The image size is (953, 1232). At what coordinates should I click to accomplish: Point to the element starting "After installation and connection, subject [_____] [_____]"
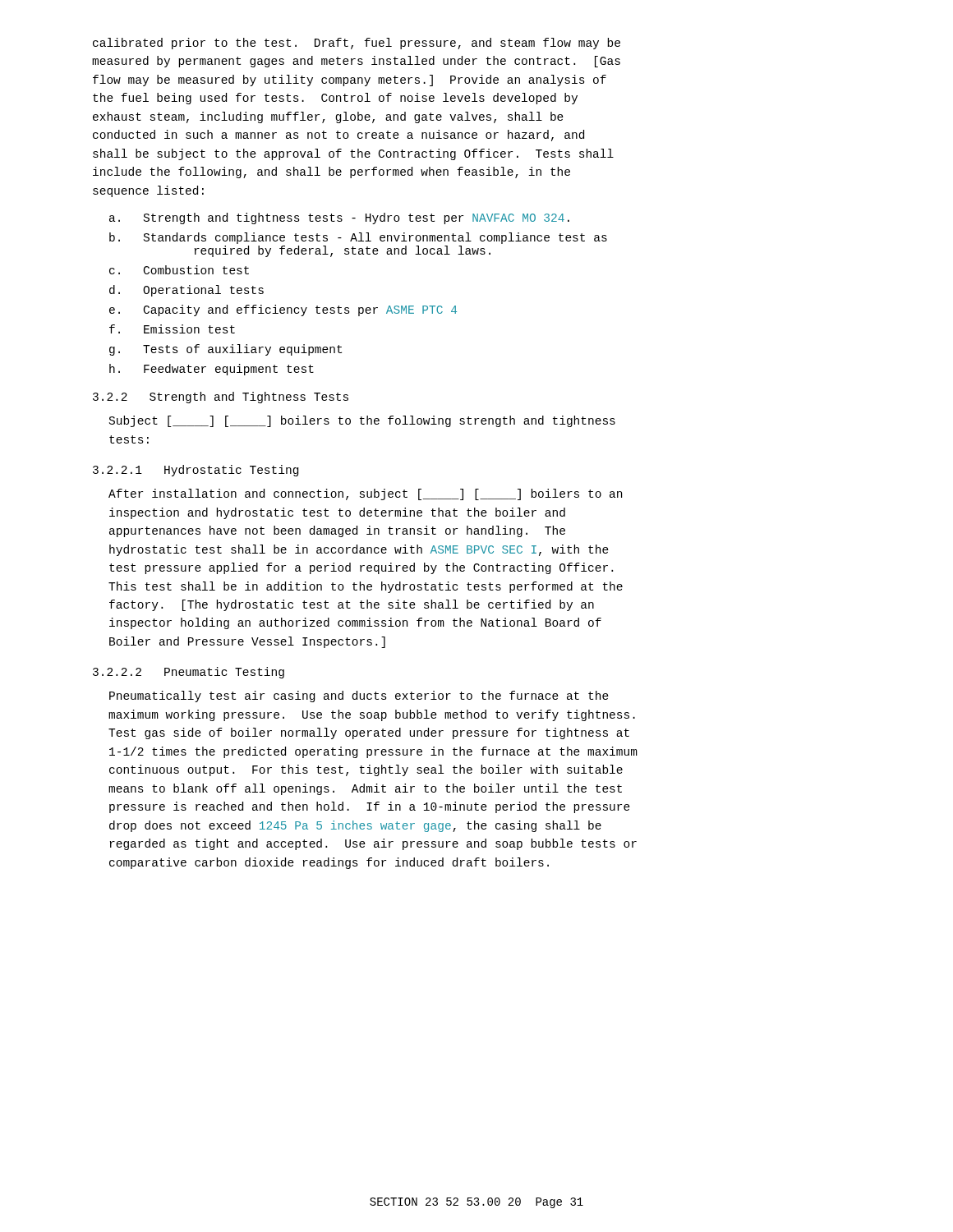pos(366,568)
